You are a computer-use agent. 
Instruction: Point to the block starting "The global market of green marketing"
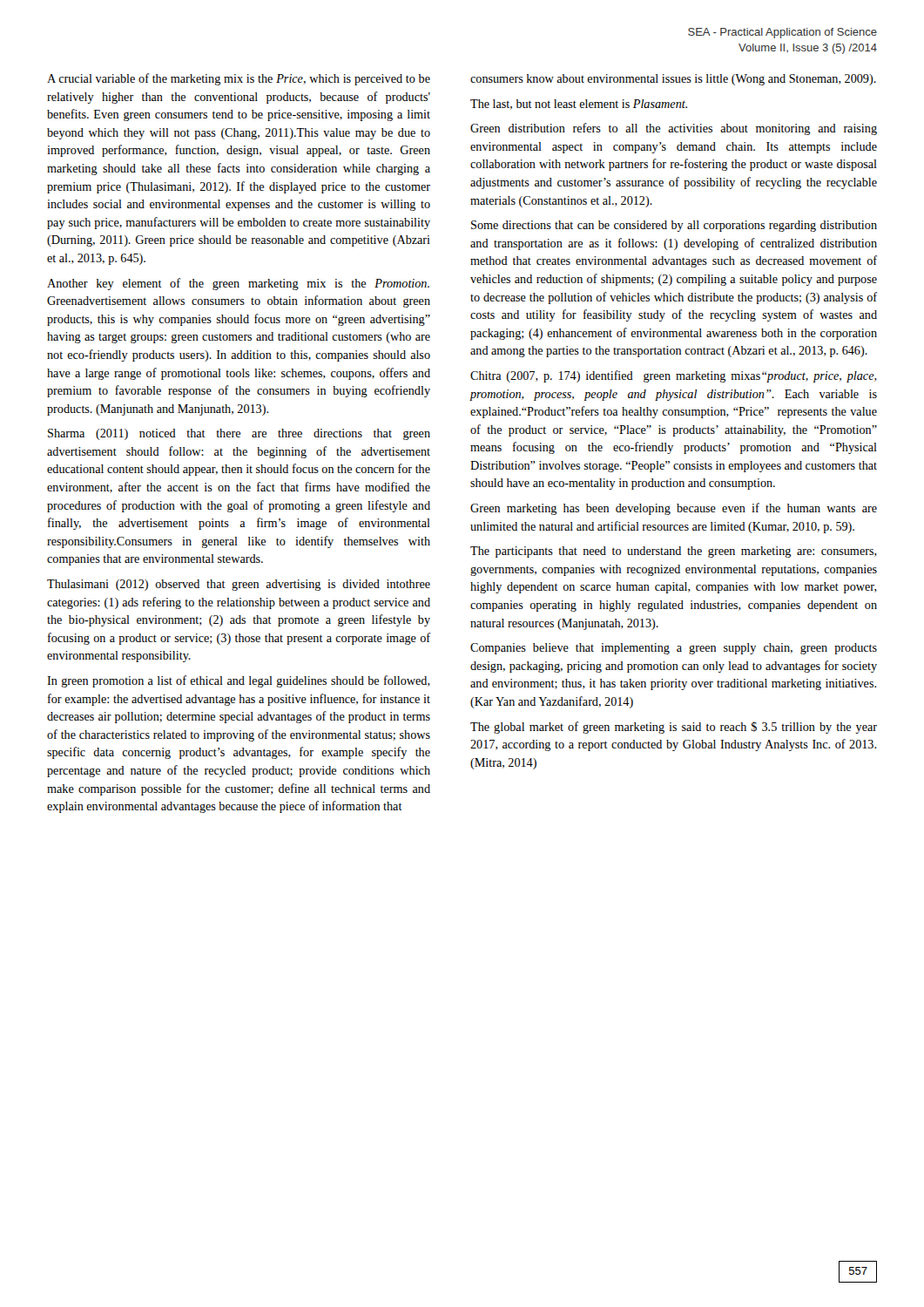pos(674,745)
